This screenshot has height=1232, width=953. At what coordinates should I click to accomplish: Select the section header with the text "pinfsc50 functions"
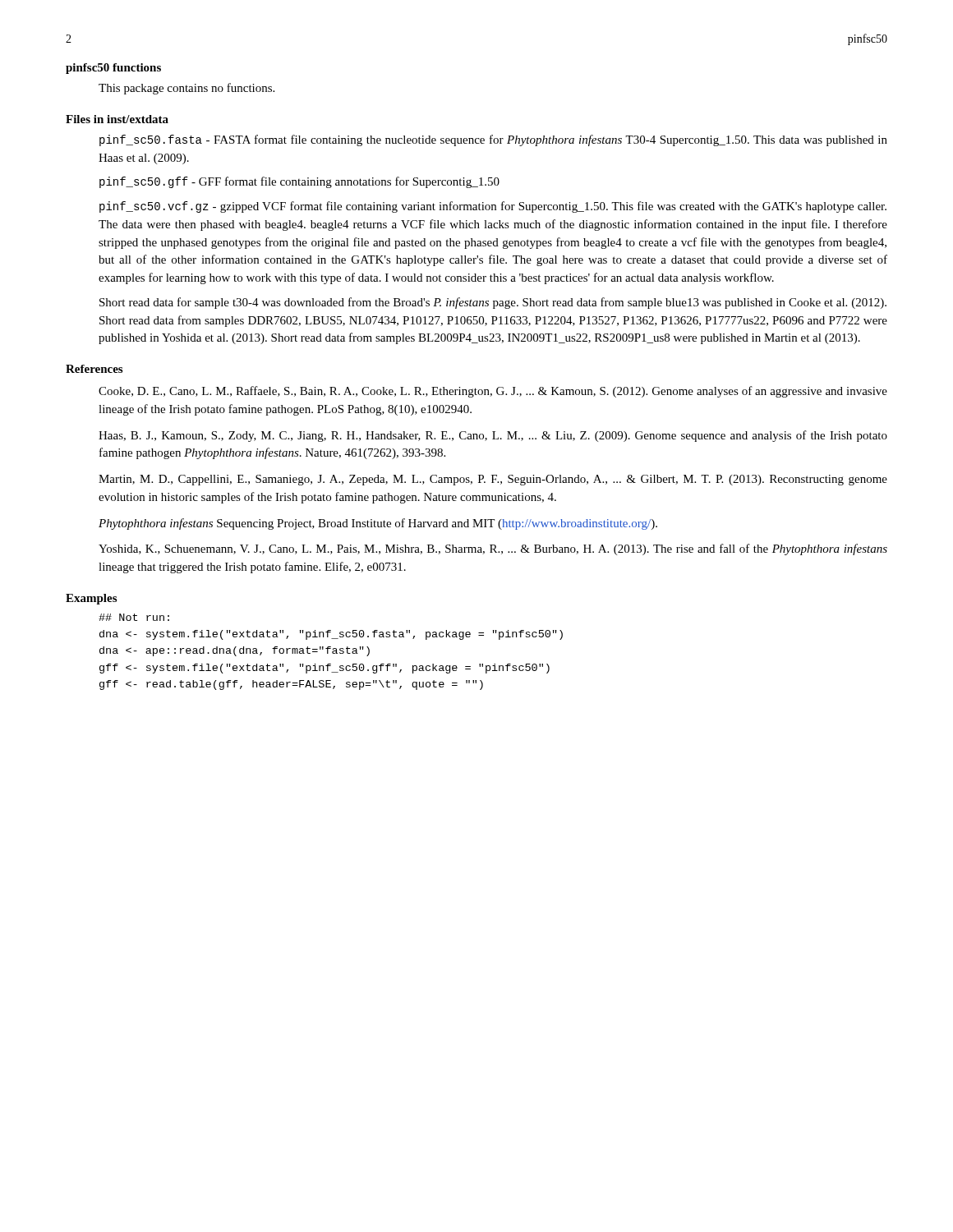pos(114,67)
